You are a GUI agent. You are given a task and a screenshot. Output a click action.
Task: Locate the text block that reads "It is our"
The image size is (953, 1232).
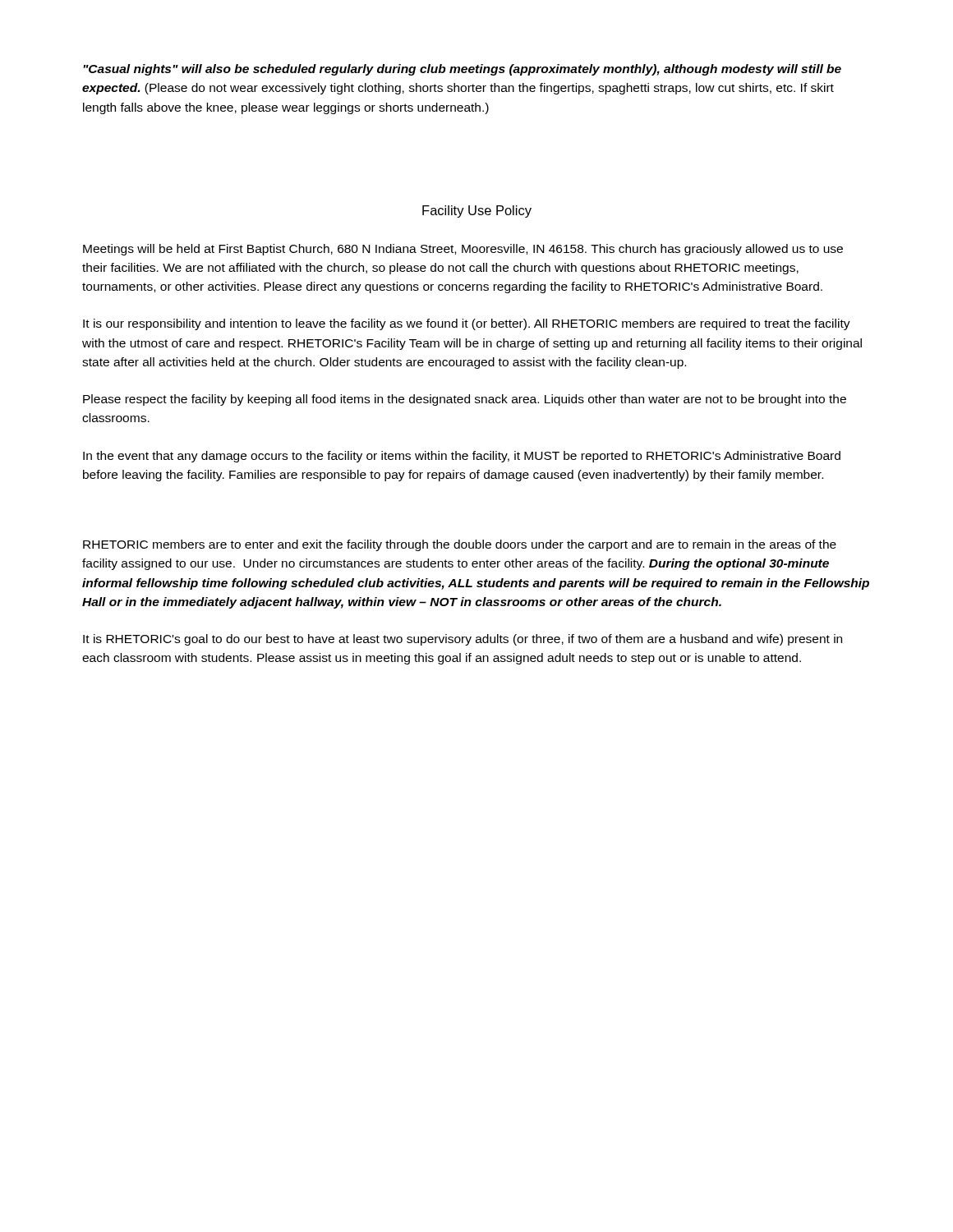point(472,342)
